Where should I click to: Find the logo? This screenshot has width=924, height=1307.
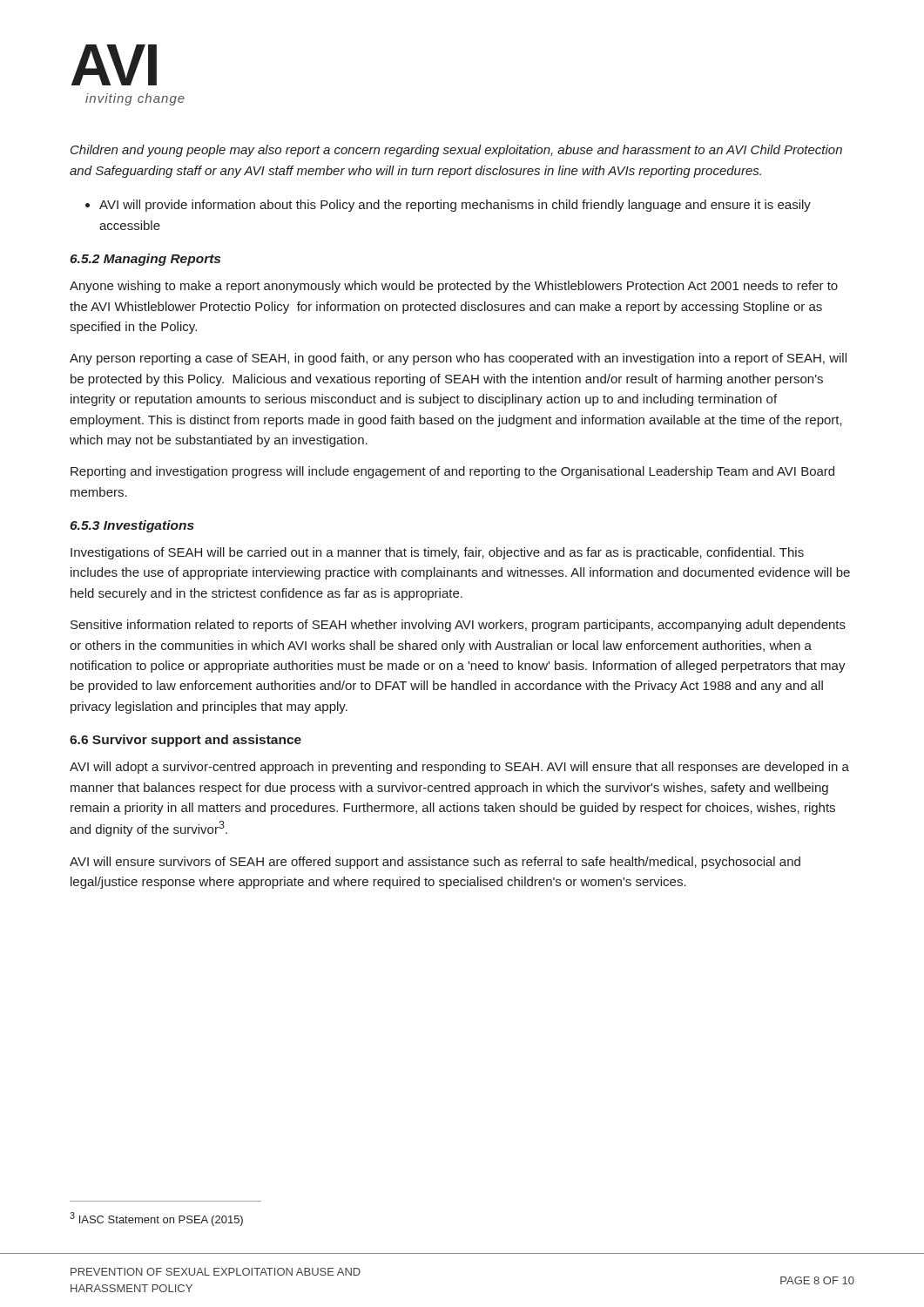(139, 71)
